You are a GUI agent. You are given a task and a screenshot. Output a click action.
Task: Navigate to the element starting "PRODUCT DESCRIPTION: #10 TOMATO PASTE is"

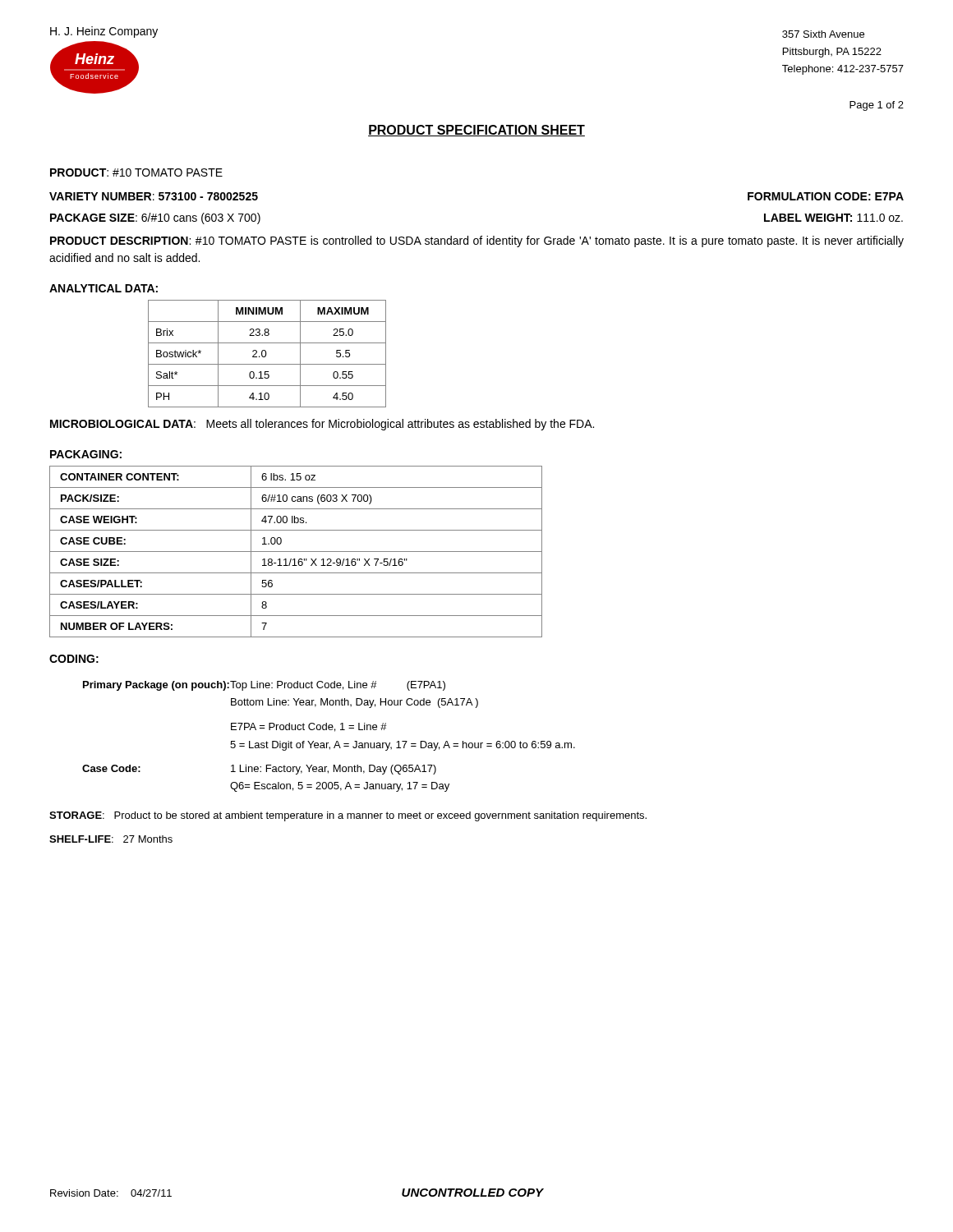[x=476, y=249]
